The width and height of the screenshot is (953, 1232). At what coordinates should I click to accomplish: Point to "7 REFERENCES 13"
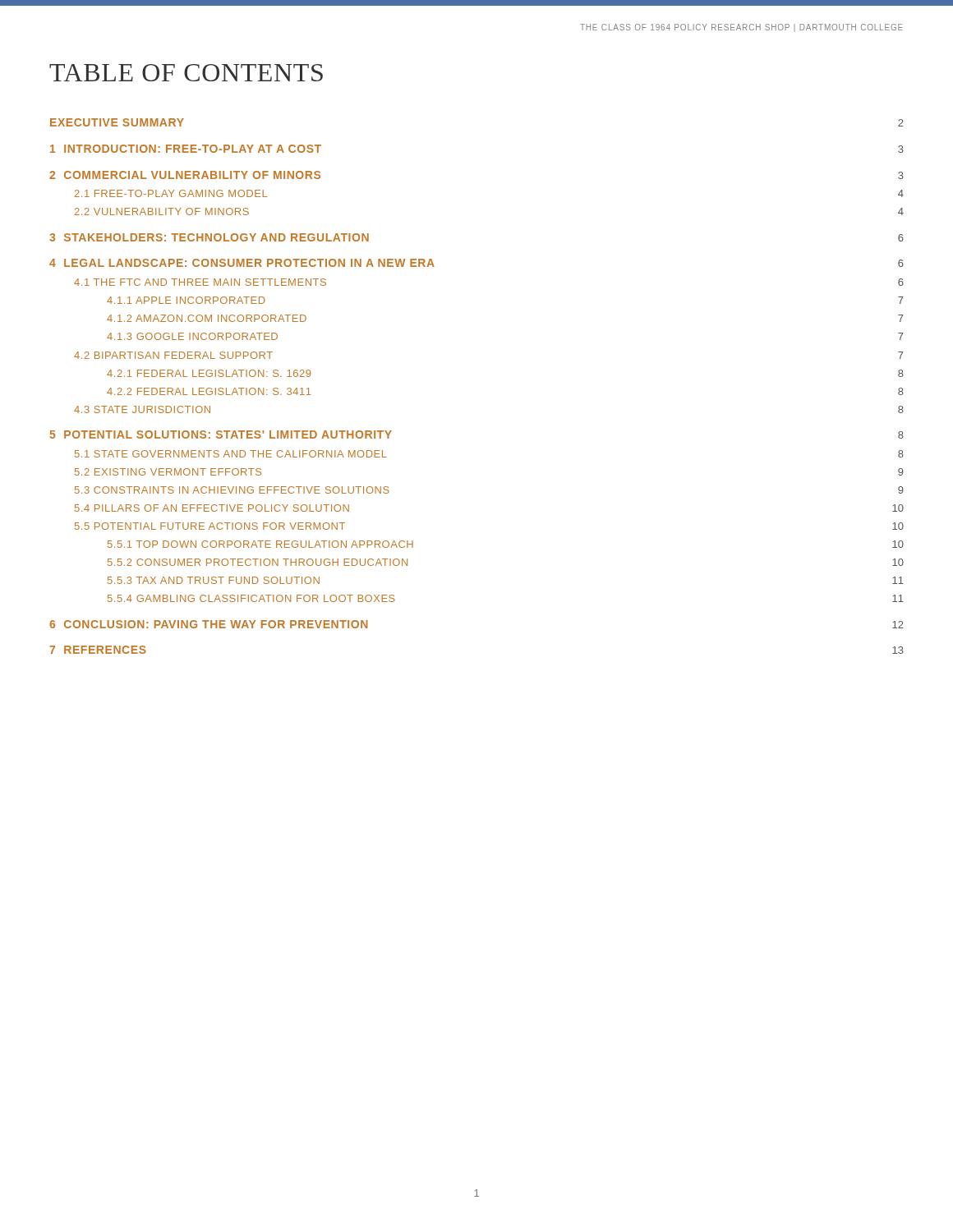(108, 649)
